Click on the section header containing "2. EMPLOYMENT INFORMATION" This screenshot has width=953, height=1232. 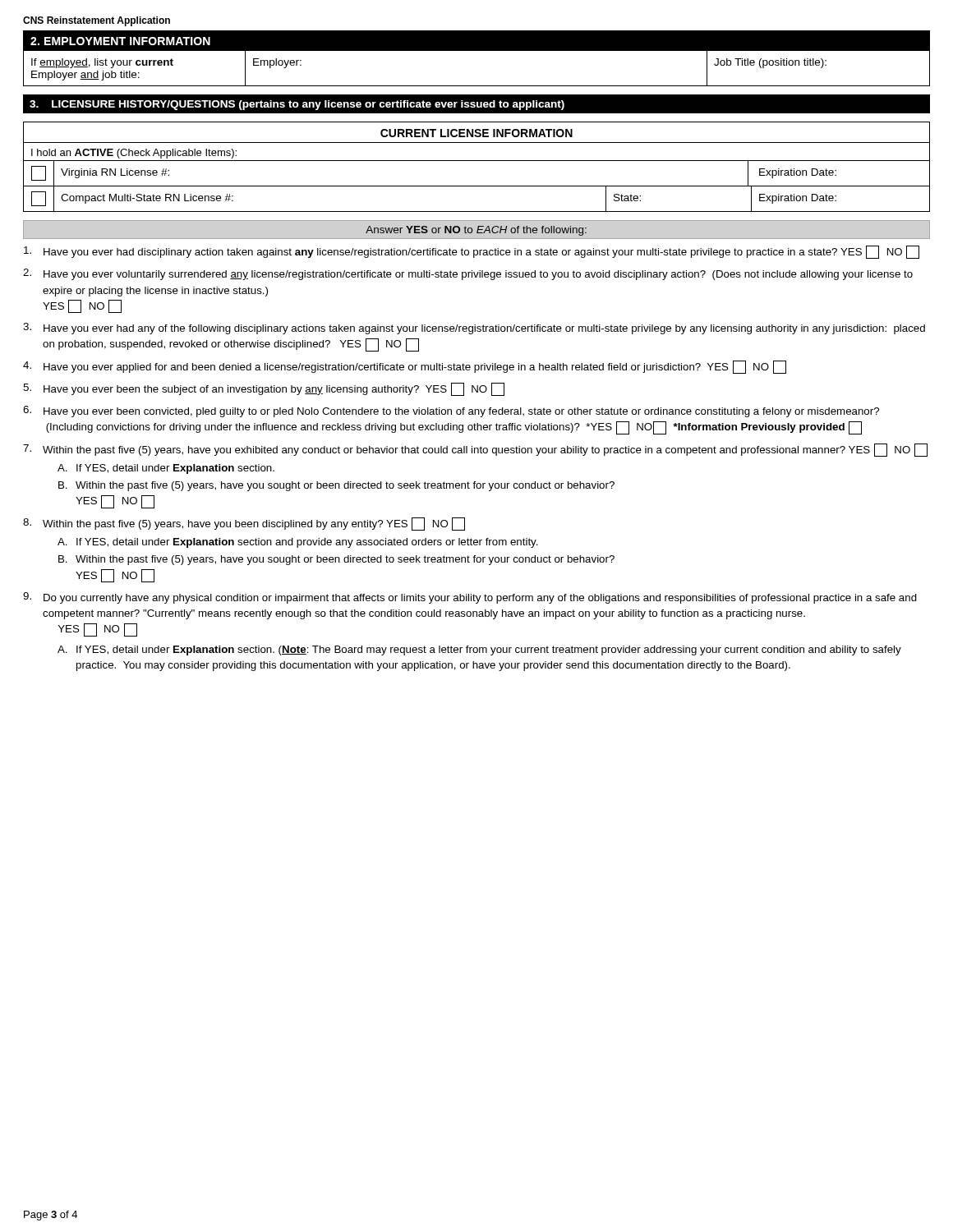[121, 41]
